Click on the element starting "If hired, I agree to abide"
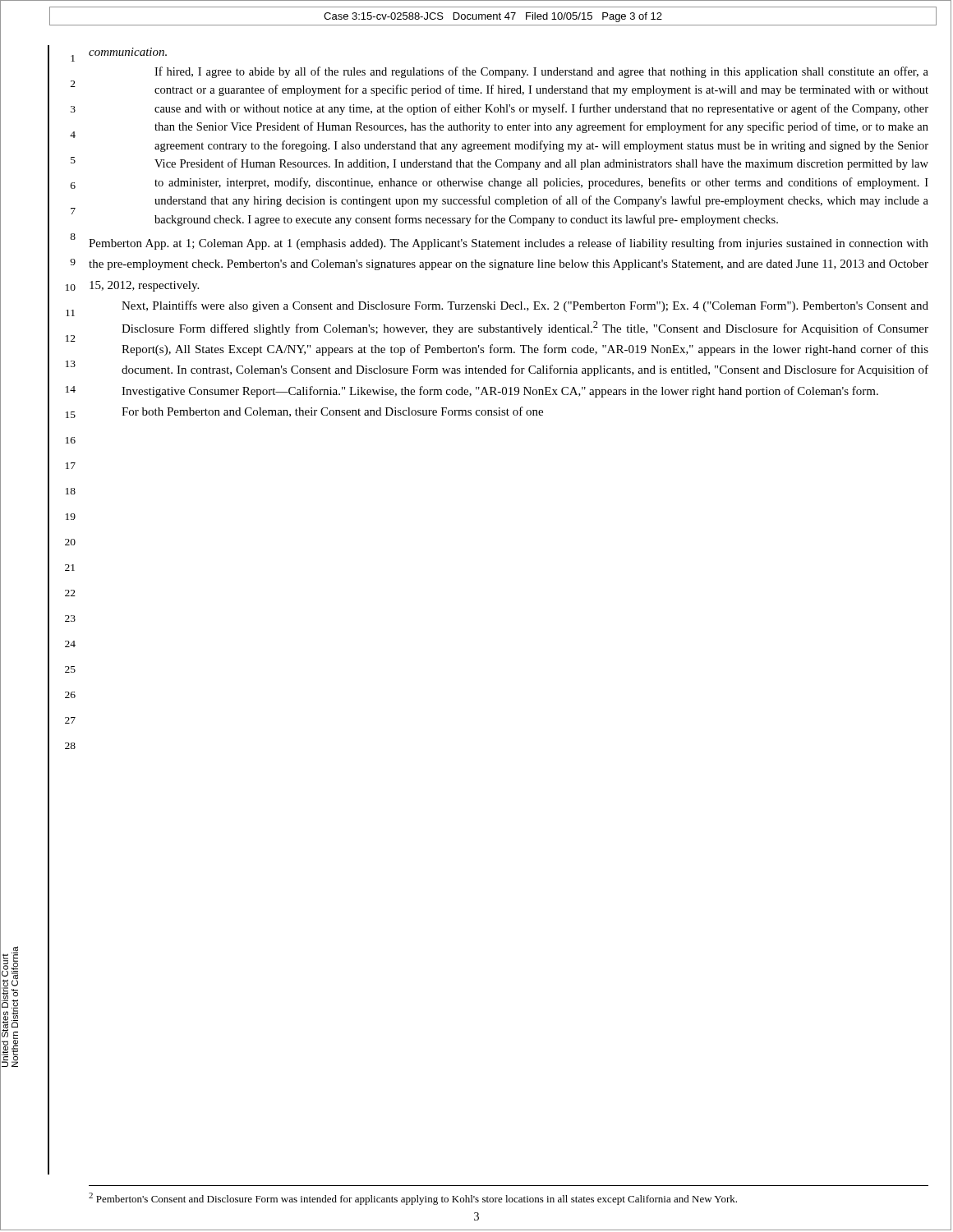Image resolution: width=953 pixels, height=1232 pixels. pos(541,145)
